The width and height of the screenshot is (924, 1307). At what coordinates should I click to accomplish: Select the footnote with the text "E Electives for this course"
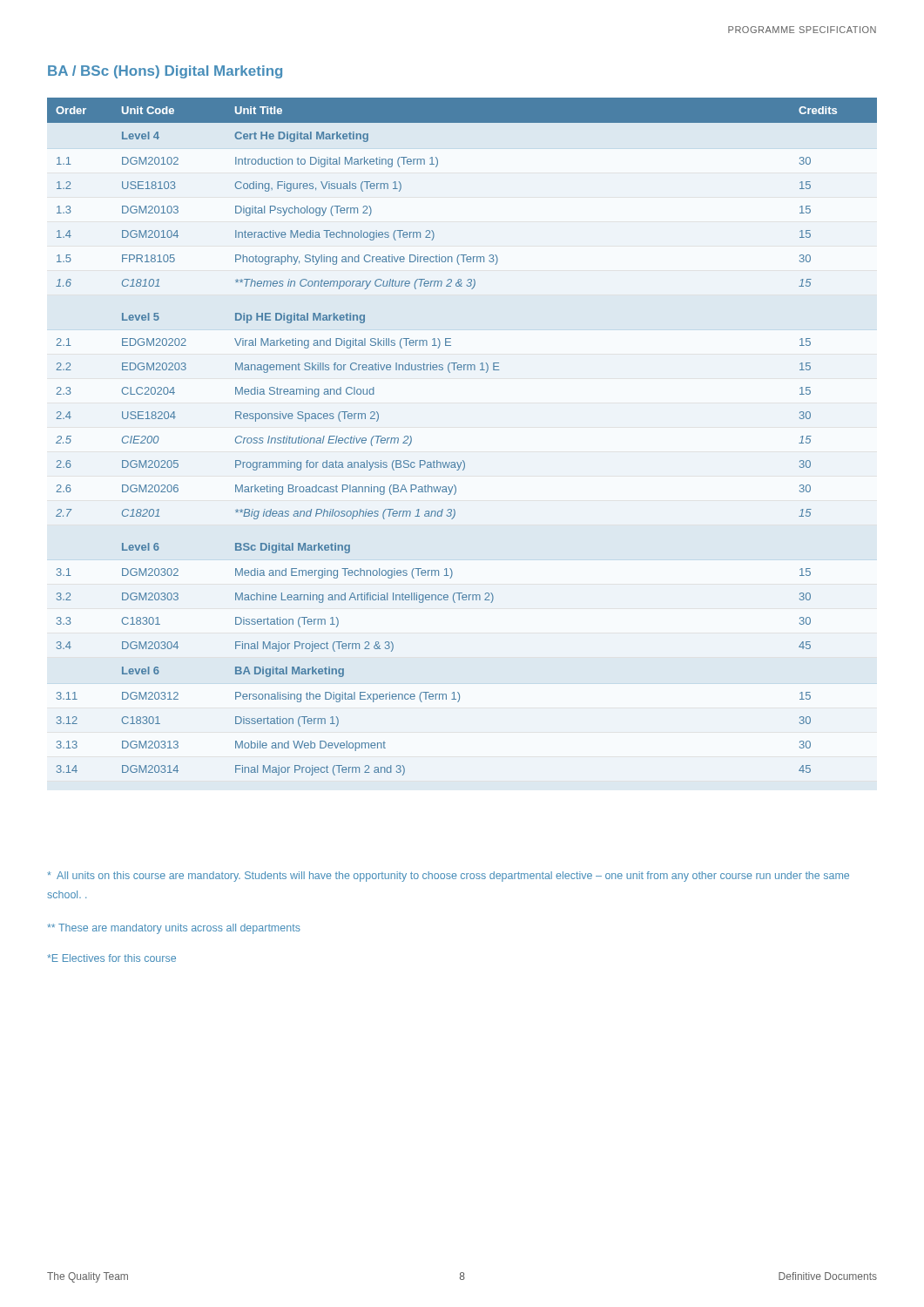(x=112, y=958)
